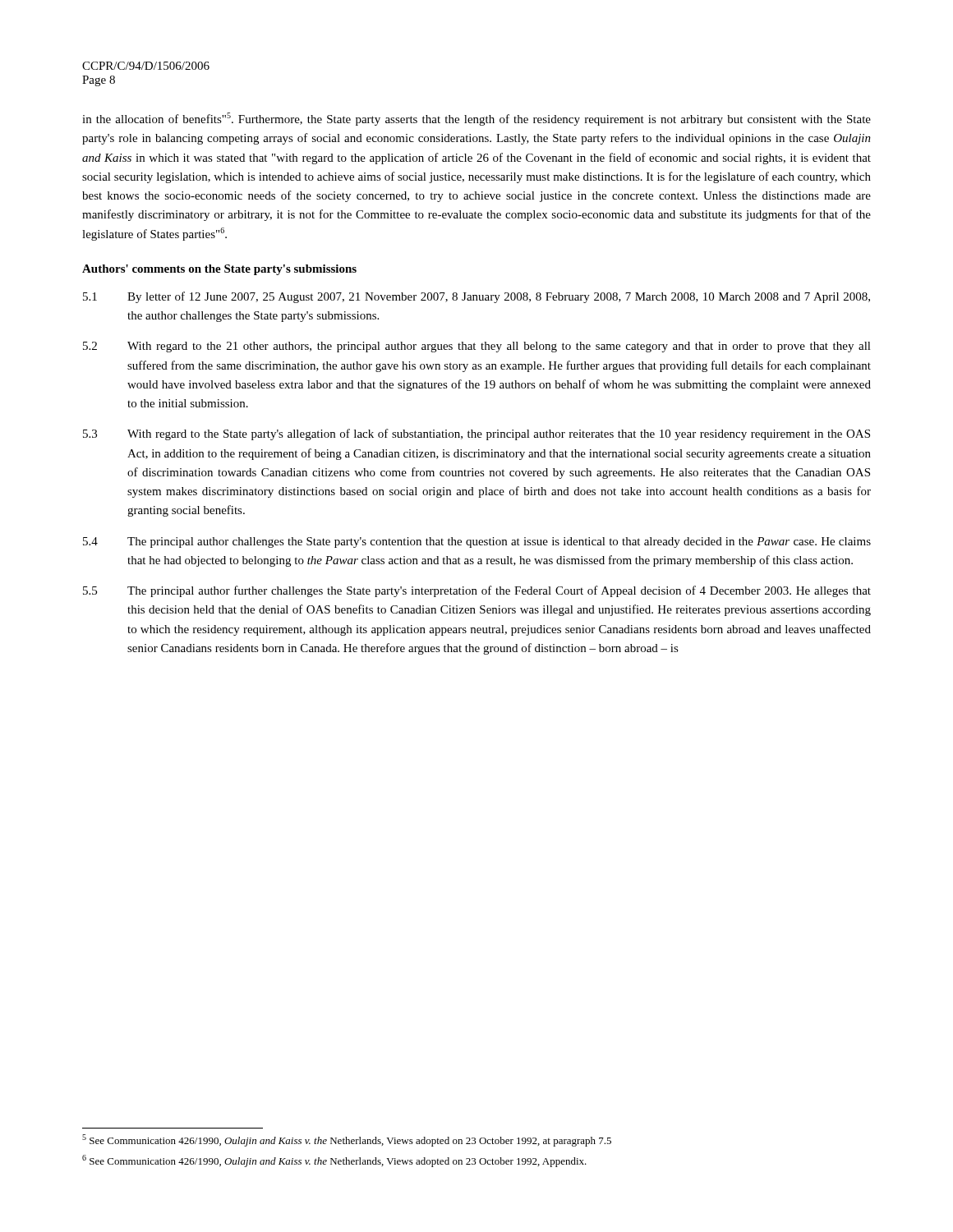Locate the passage starting "Authors' comments on the State party's"
The width and height of the screenshot is (953, 1232).
(219, 268)
